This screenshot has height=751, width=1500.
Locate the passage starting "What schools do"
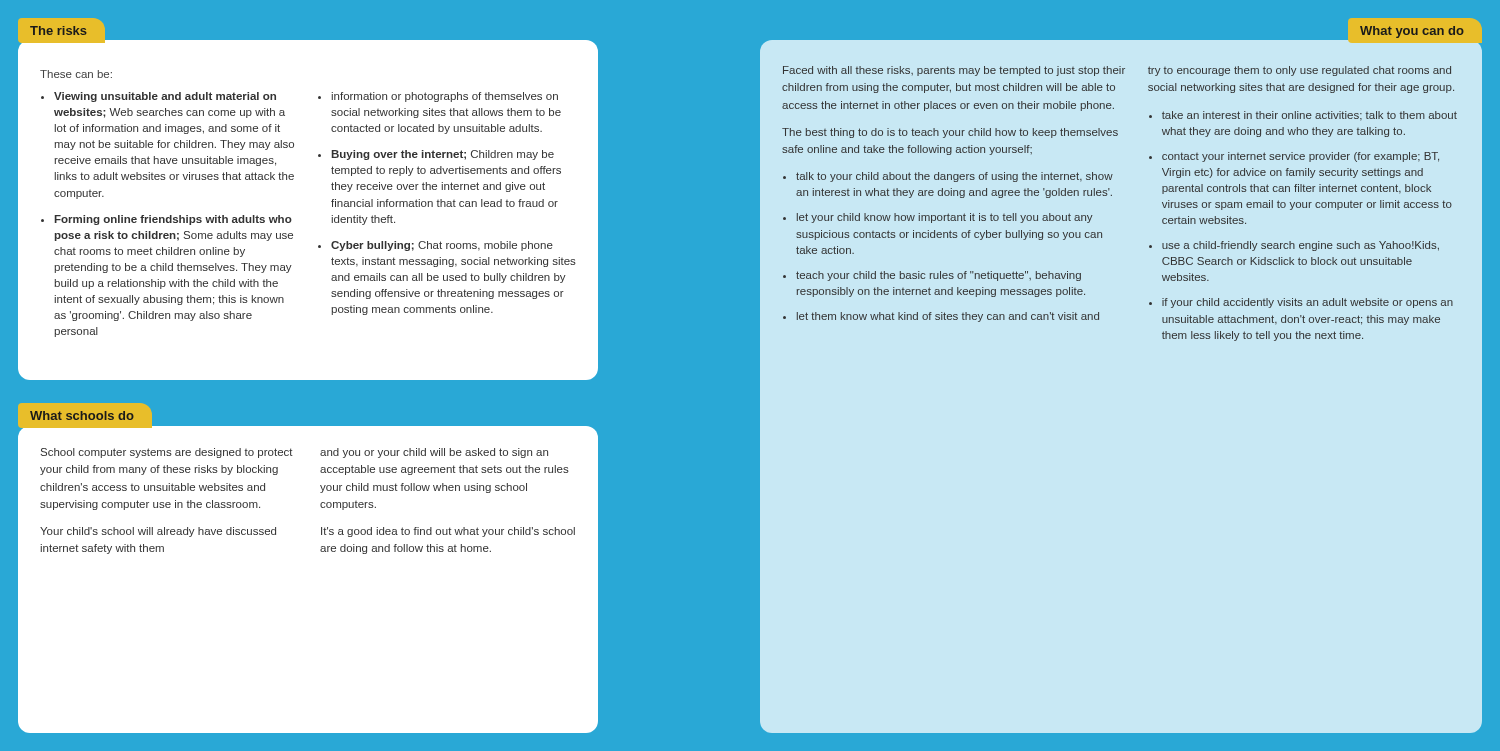82,415
